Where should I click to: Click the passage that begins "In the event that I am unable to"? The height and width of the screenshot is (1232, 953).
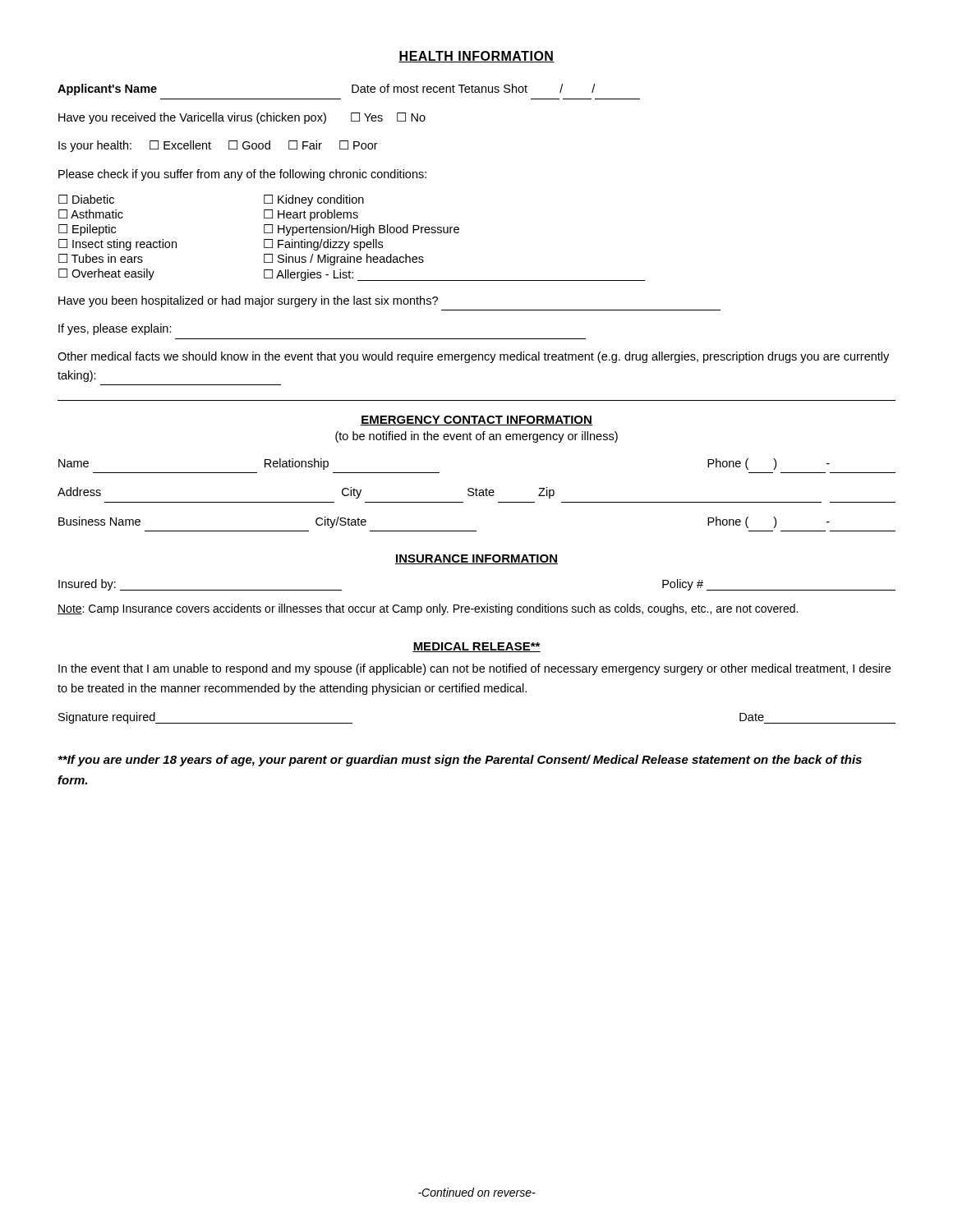474,678
